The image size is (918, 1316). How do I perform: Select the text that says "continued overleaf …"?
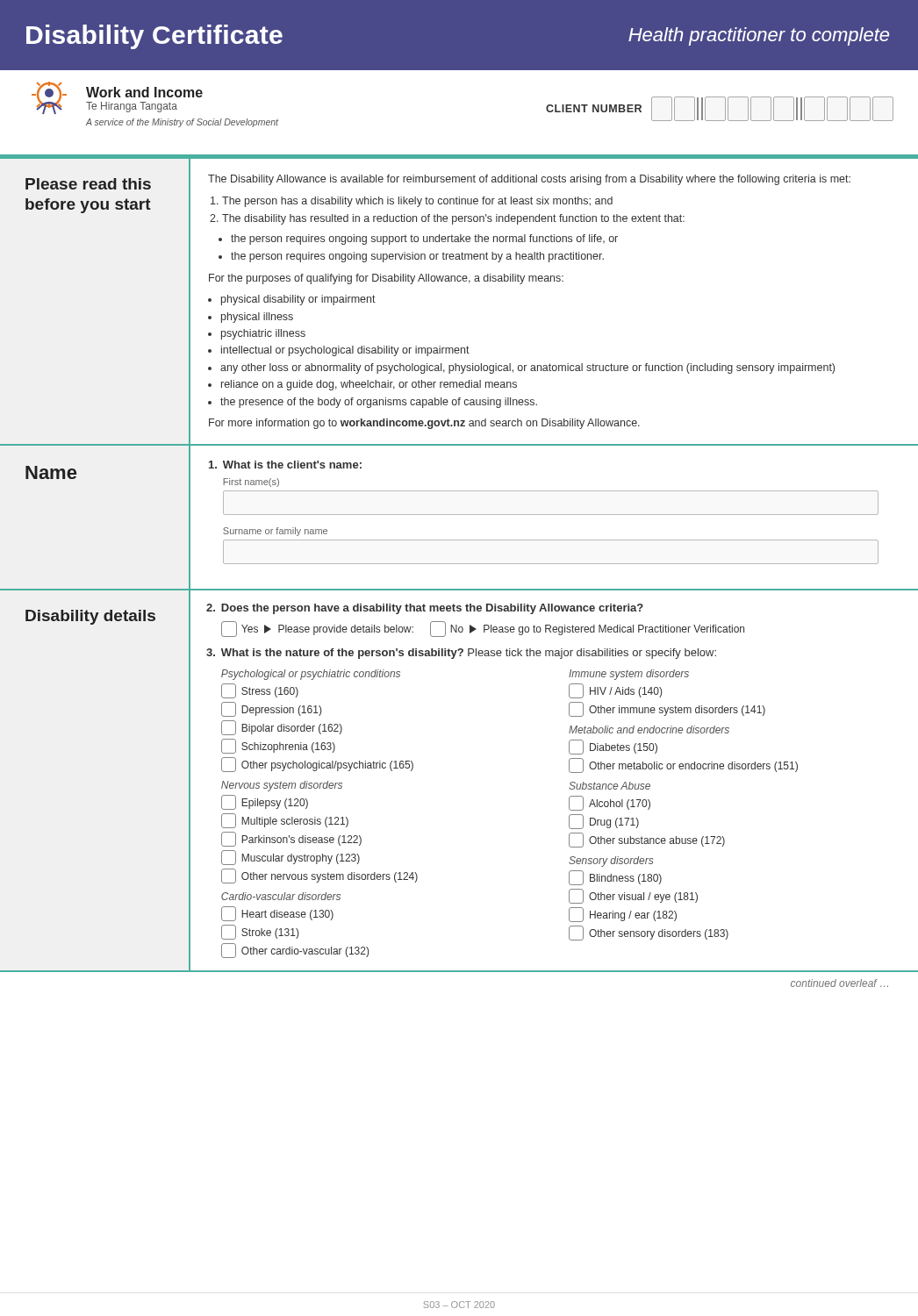coord(840,984)
